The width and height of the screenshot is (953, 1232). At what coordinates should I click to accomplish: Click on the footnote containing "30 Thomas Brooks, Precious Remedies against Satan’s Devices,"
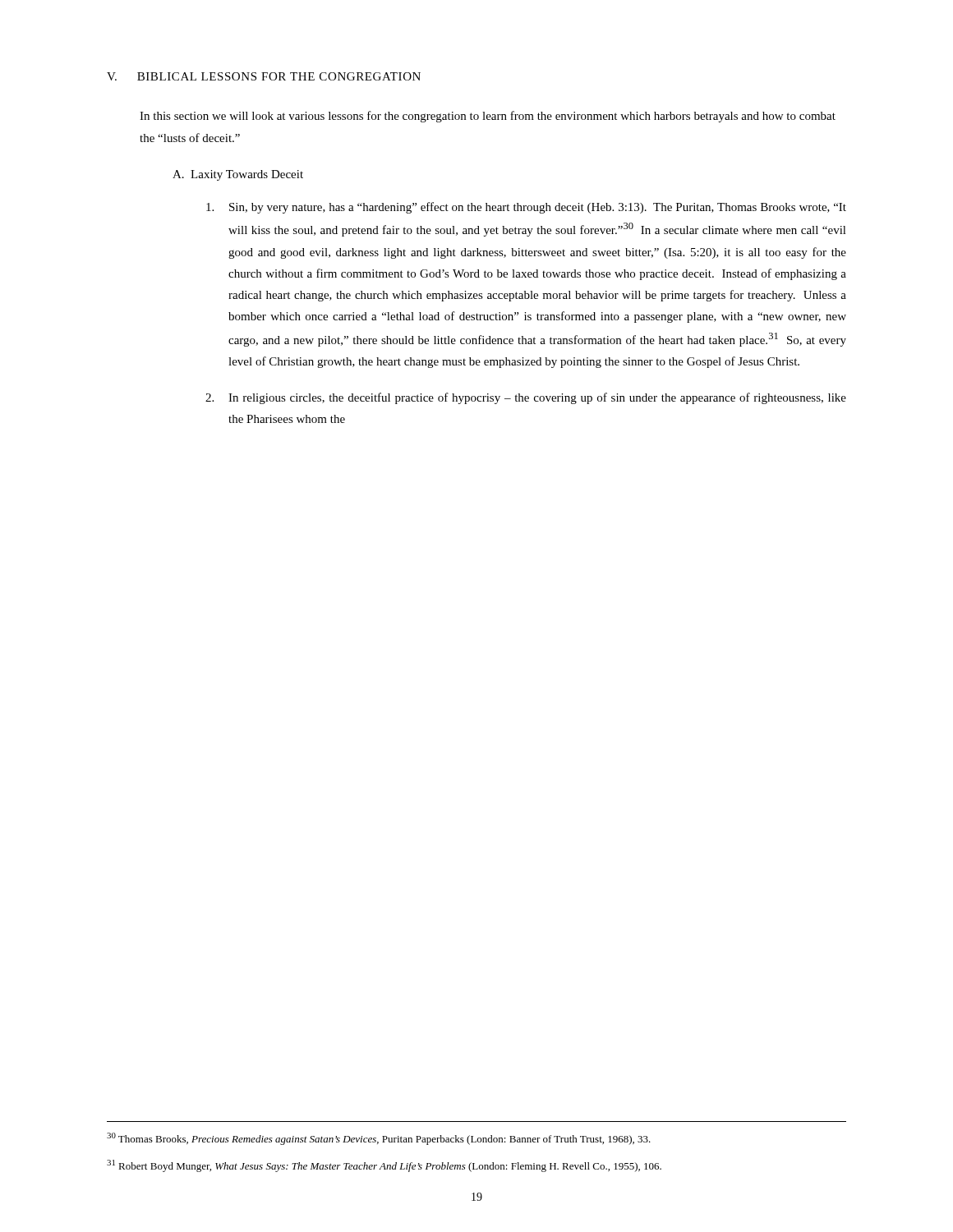(379, 1138)
